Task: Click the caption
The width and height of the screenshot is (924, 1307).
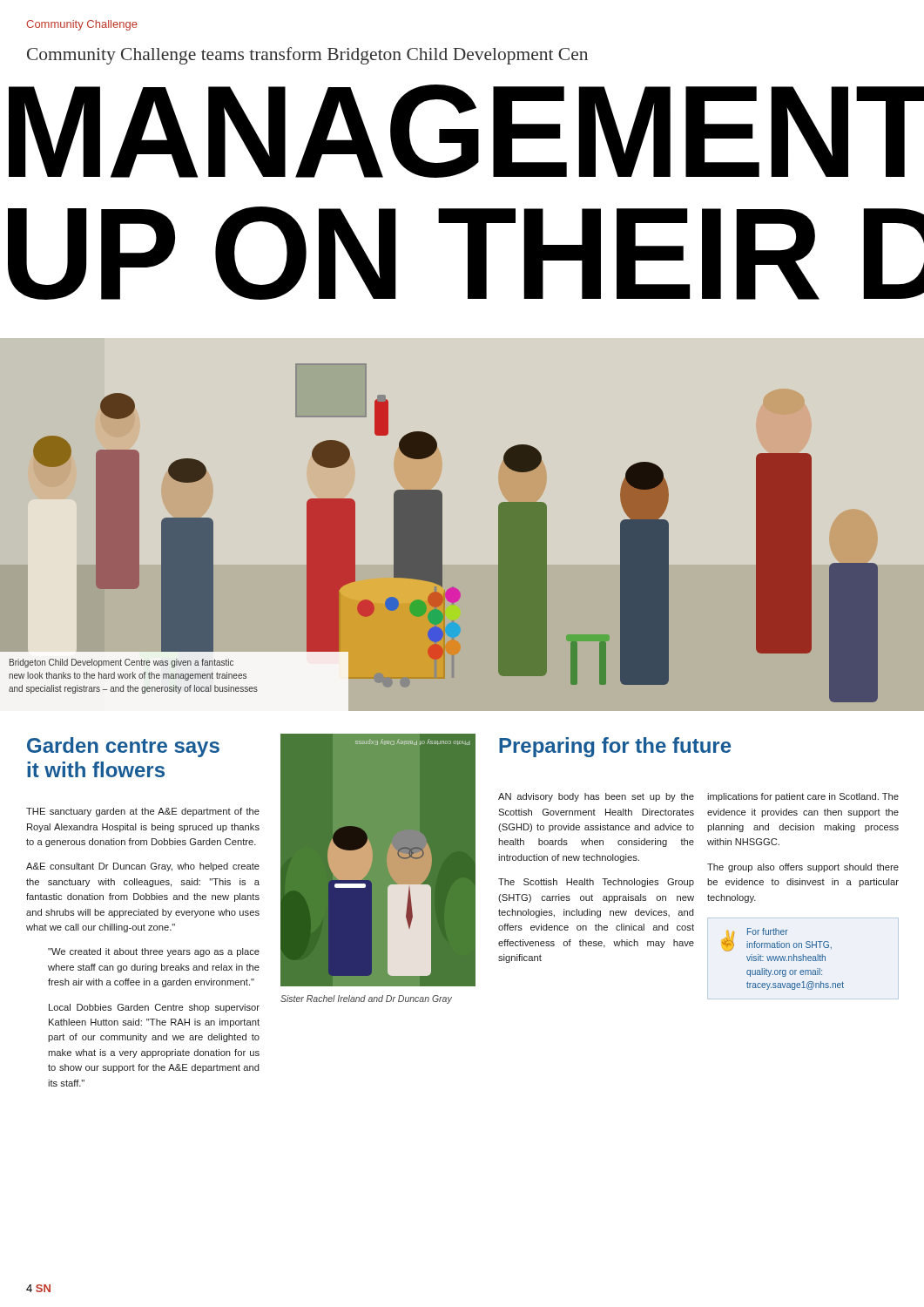Action: pyautogui.click(x=366, y=999)
